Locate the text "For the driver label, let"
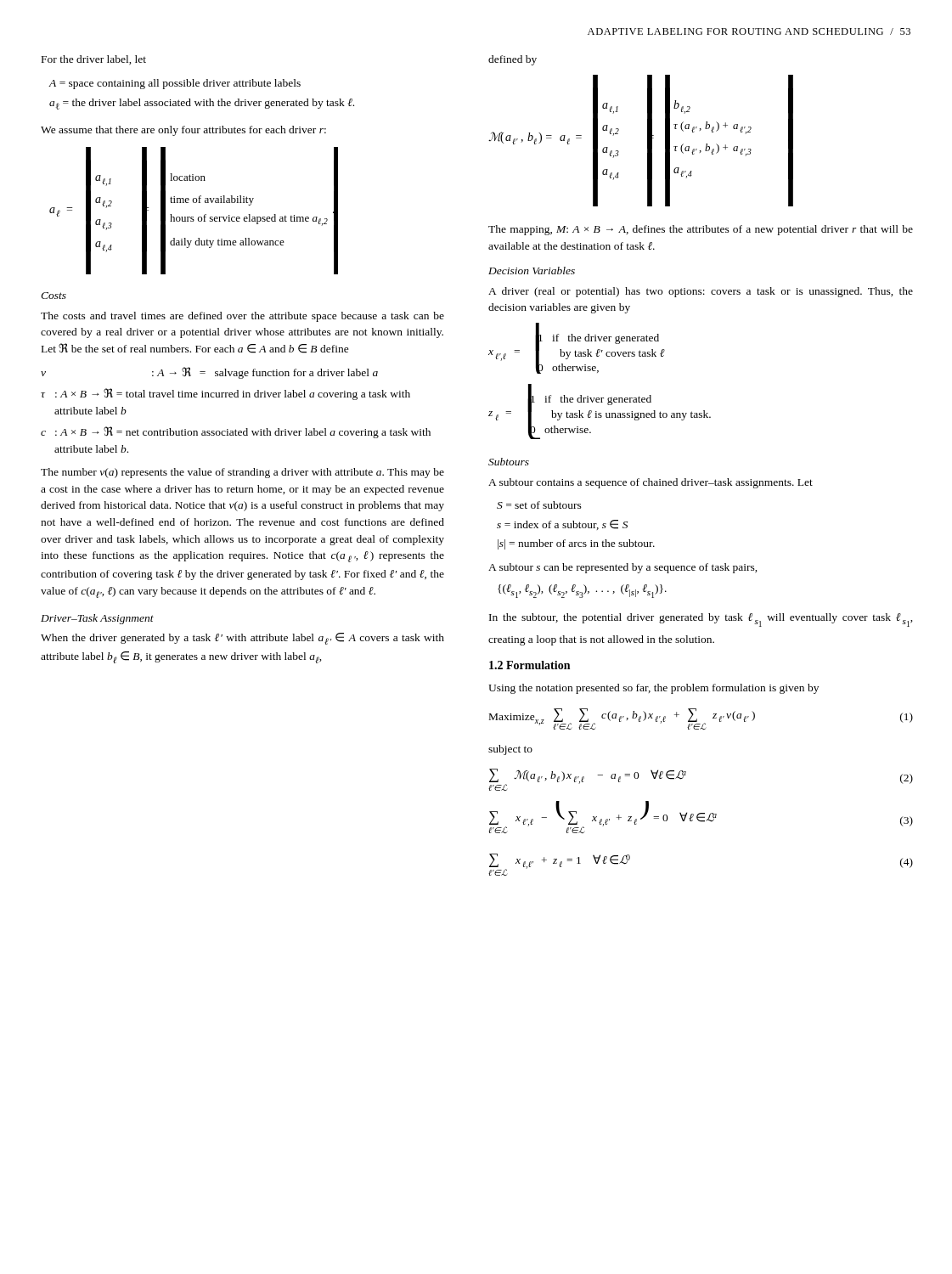The height and width of the screenshot is (1274, 952). (93, 59)
